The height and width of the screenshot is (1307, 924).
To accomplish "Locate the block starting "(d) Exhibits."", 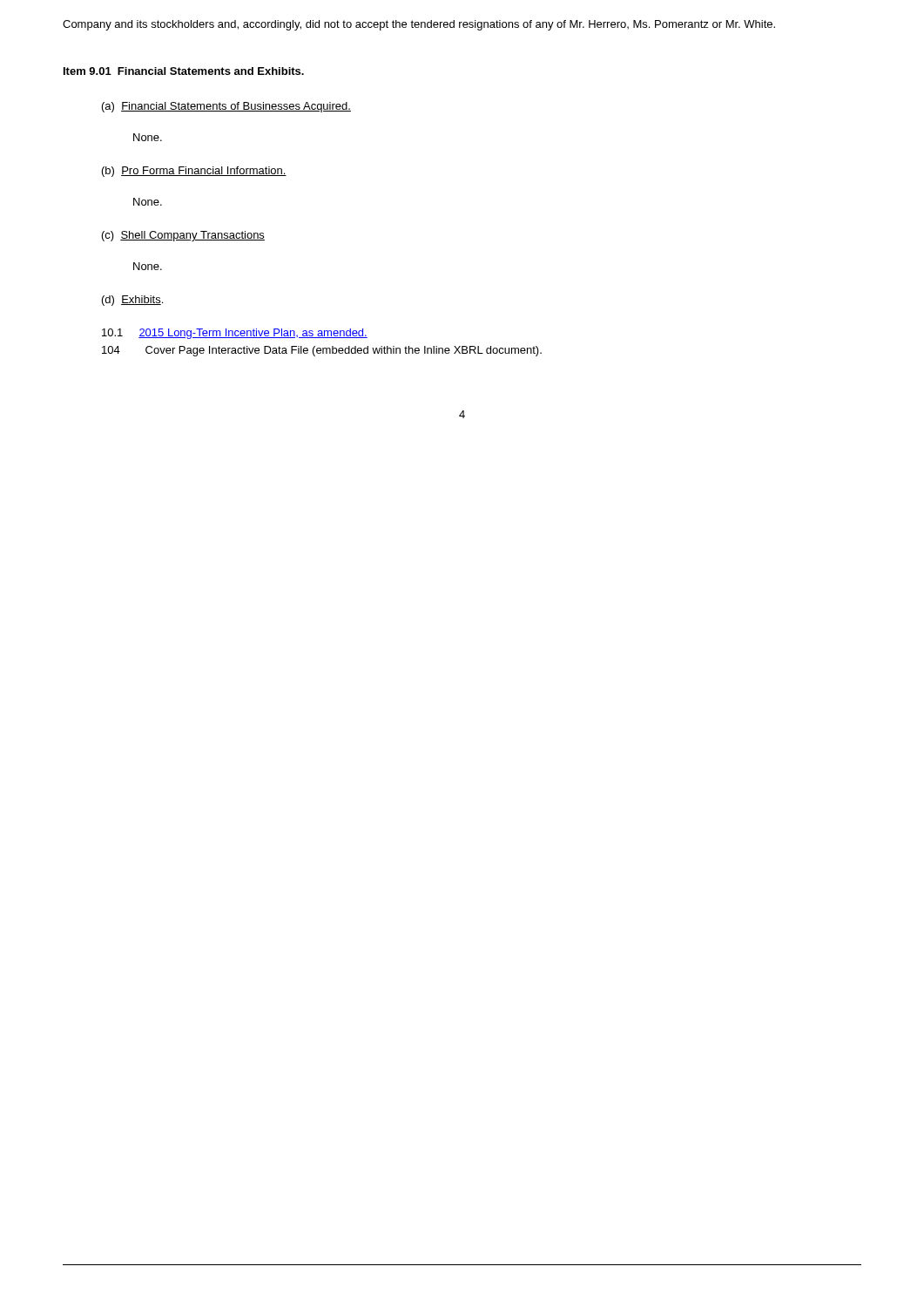I will pos(133,299).
